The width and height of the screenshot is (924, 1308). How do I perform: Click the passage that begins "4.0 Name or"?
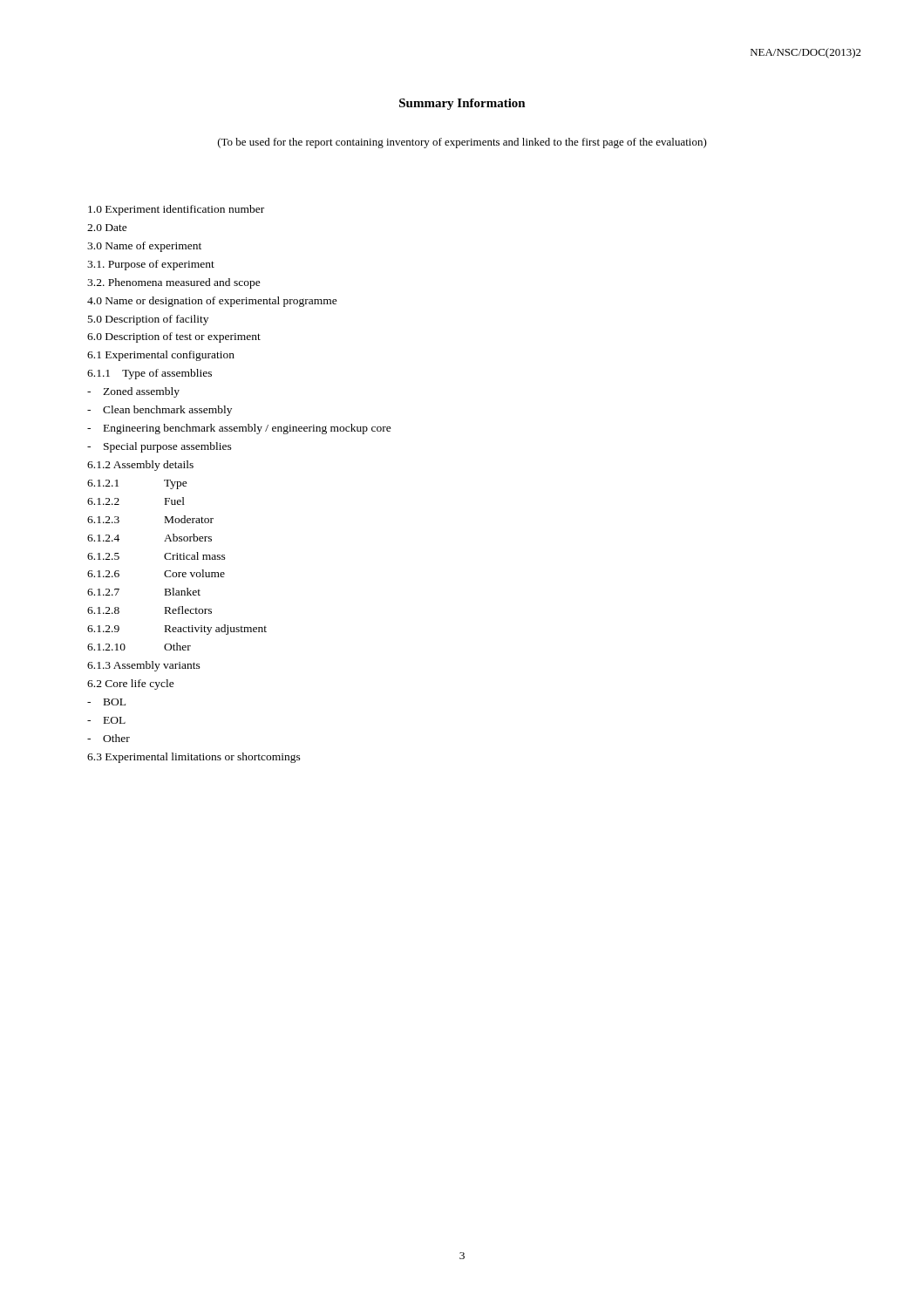[x=212, y=300]
